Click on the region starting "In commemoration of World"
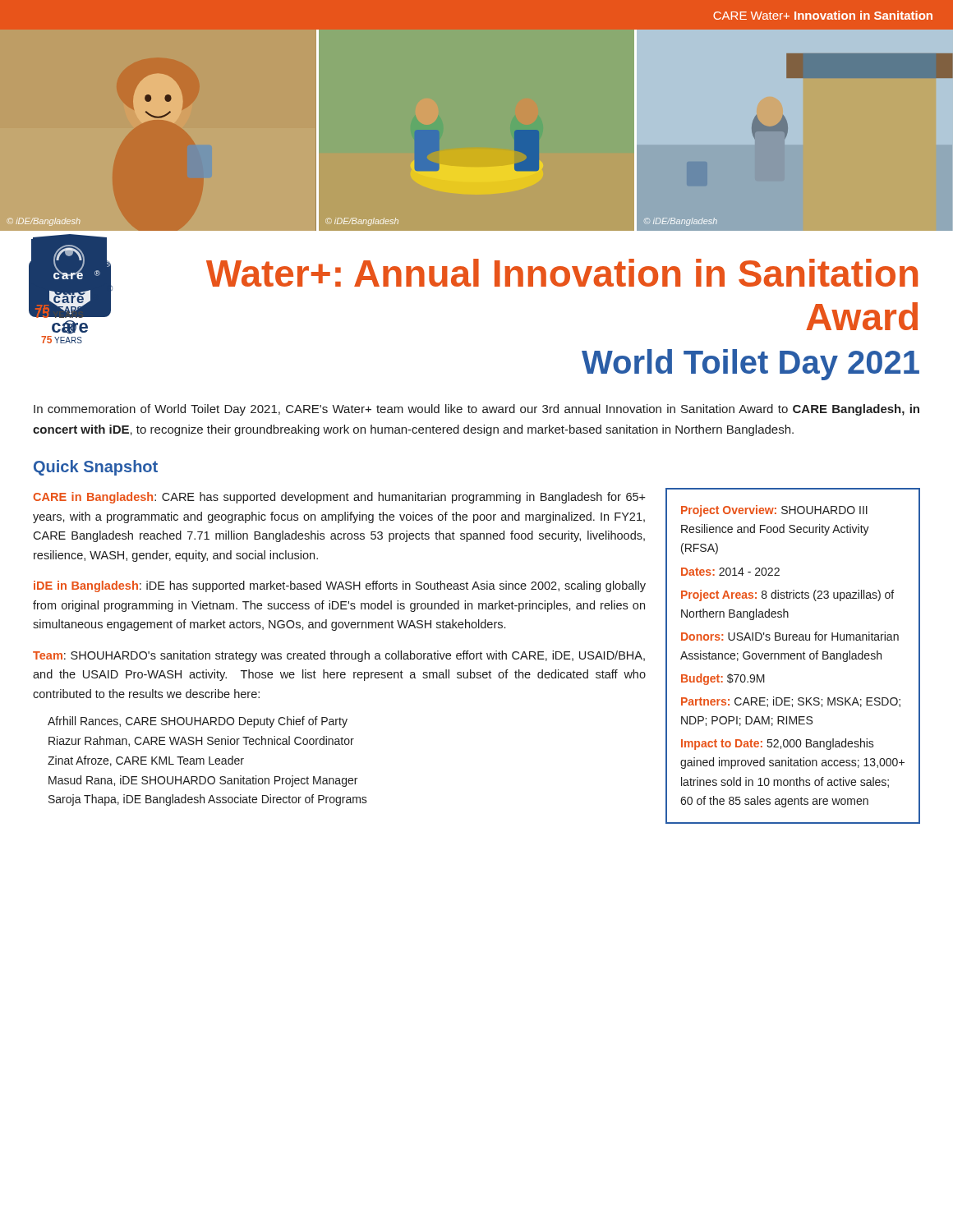Viewport: 953px width, 1232px height. tap(476, 419)
